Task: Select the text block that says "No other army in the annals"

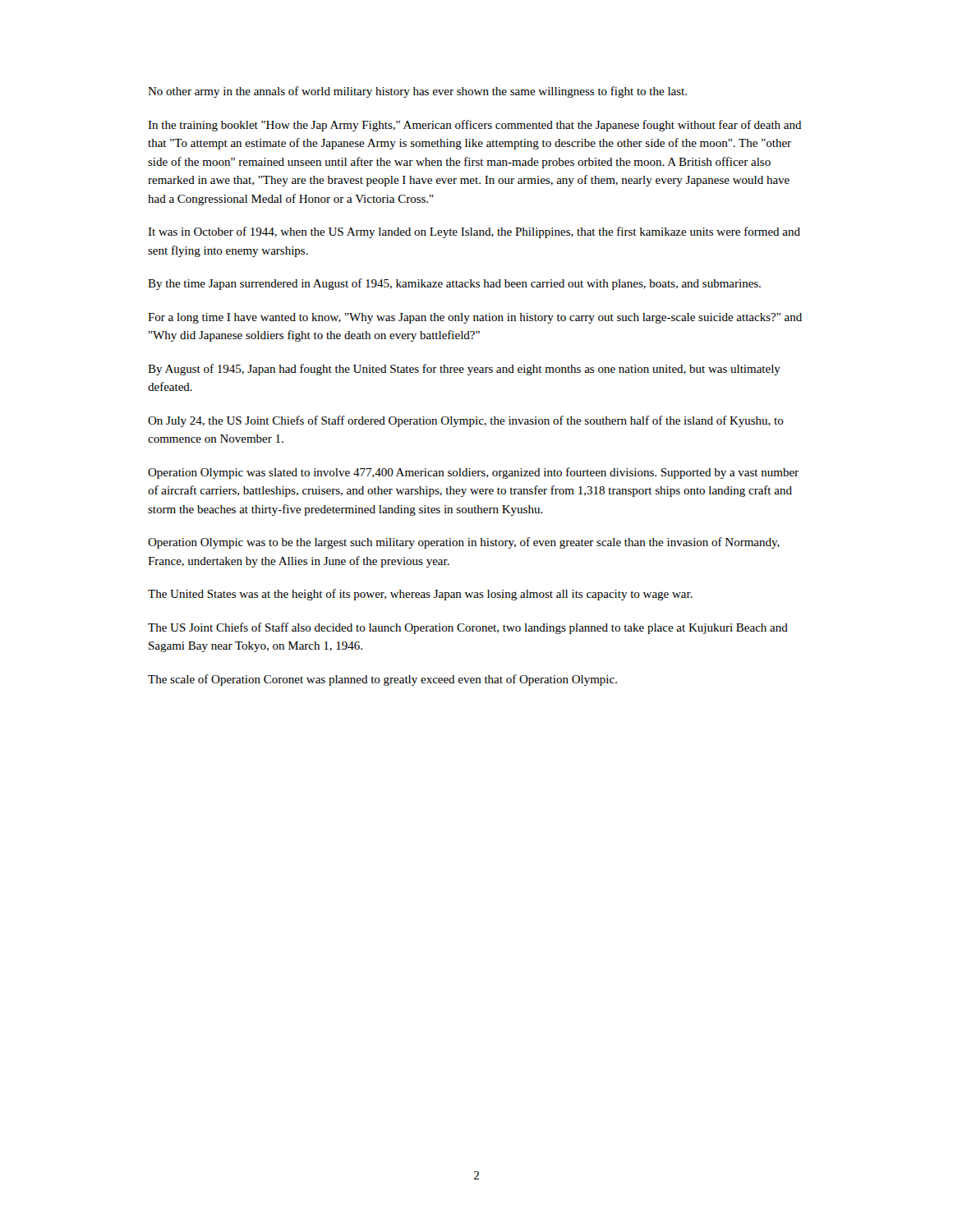Action: click(x=418, y=91)
